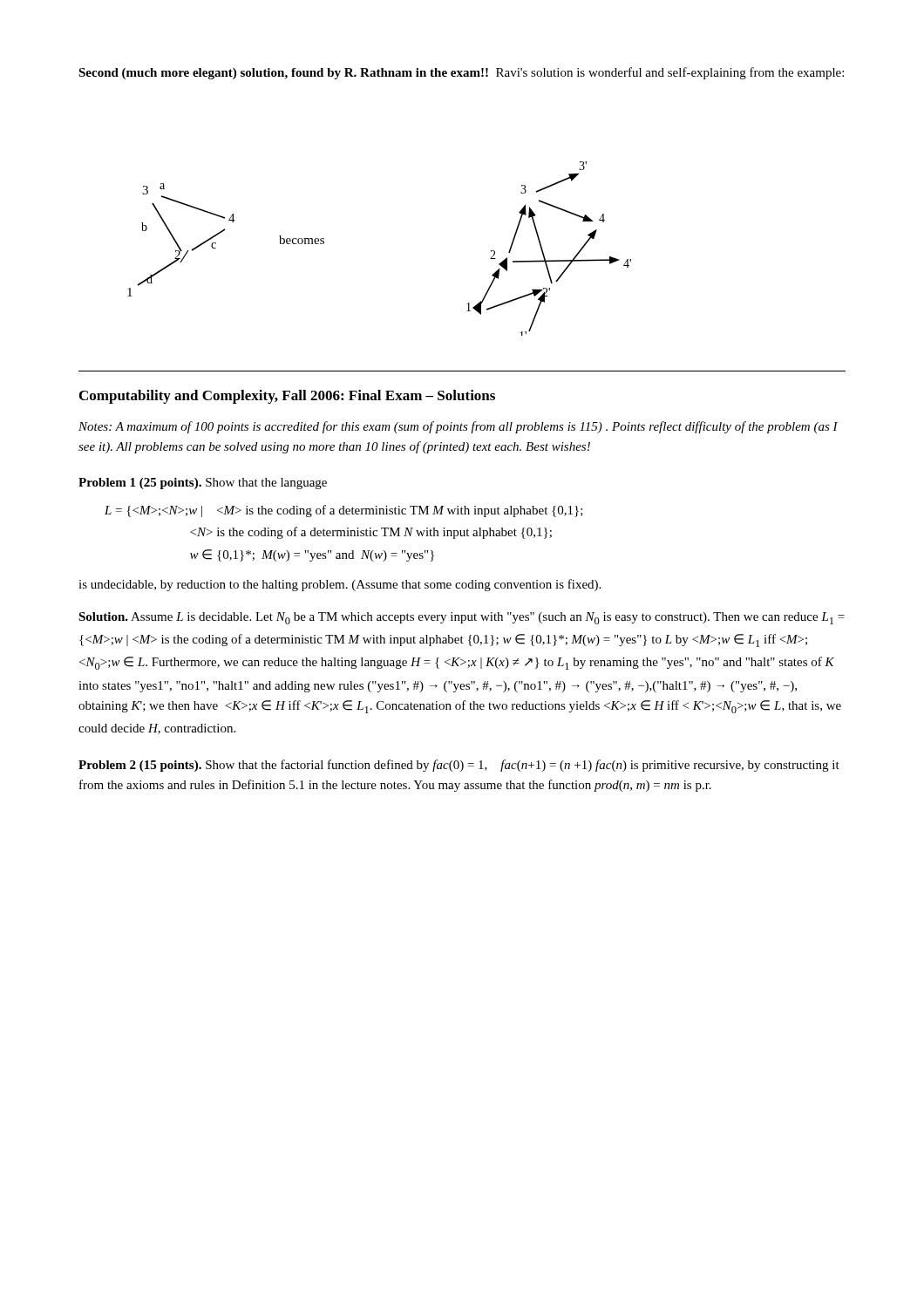
Task: Point to the element starting "Computability and Complexity, Fall"
Action: pos(287,395)
